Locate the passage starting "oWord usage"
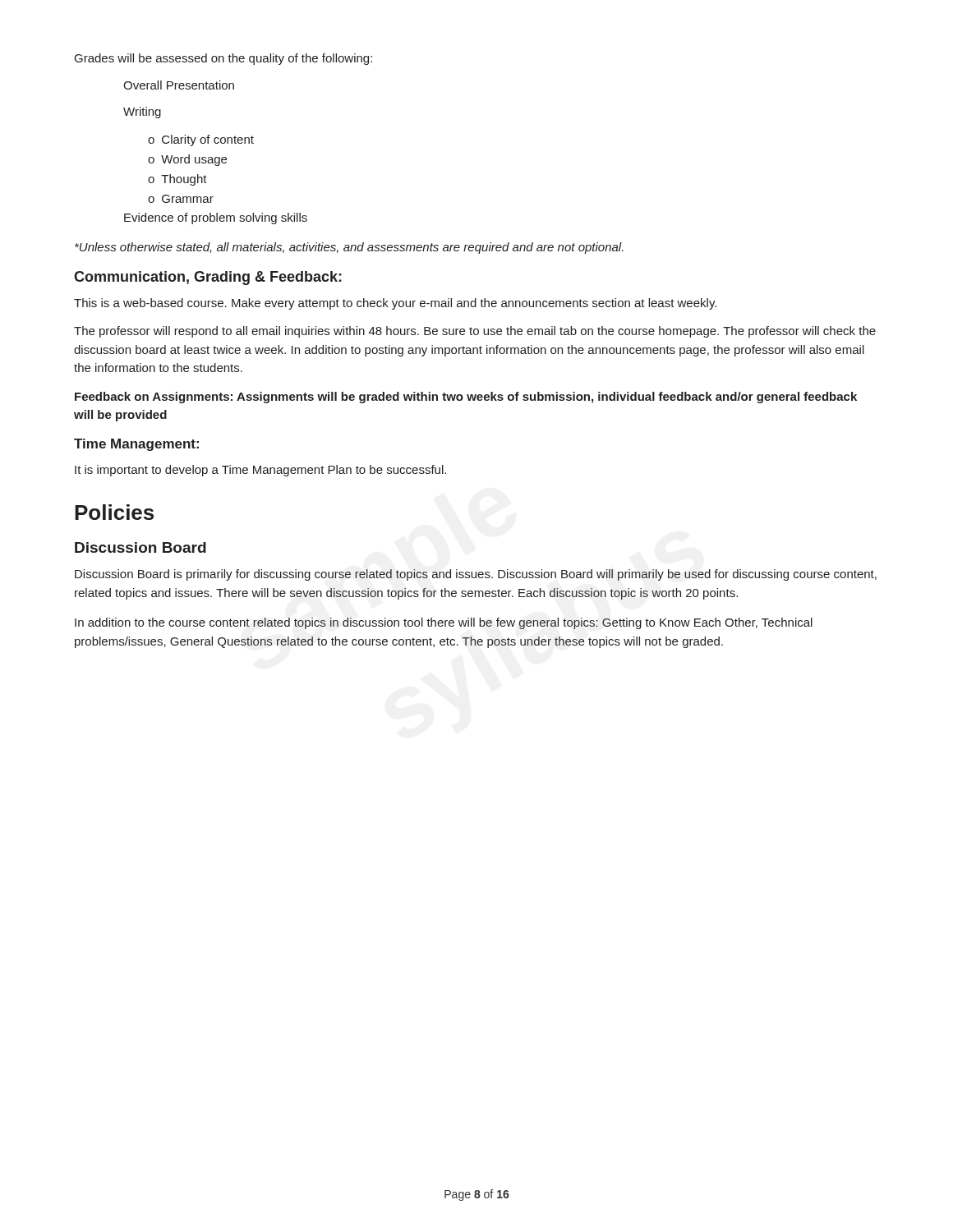This screenshot has height=1232, width=953. [188, 159]
